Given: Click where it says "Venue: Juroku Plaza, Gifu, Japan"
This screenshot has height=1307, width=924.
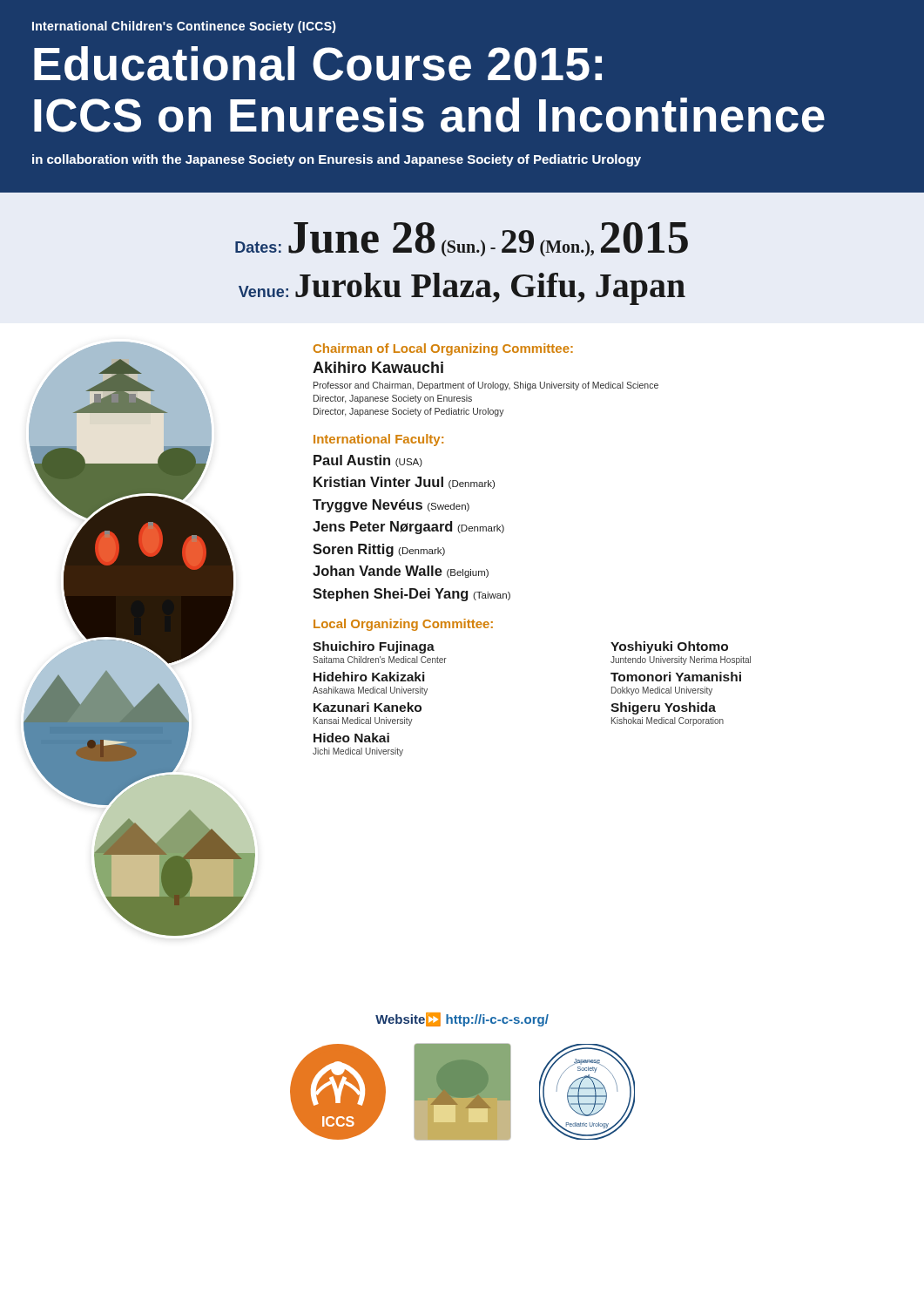Looking at the screenshot, I should click(462, 285).
